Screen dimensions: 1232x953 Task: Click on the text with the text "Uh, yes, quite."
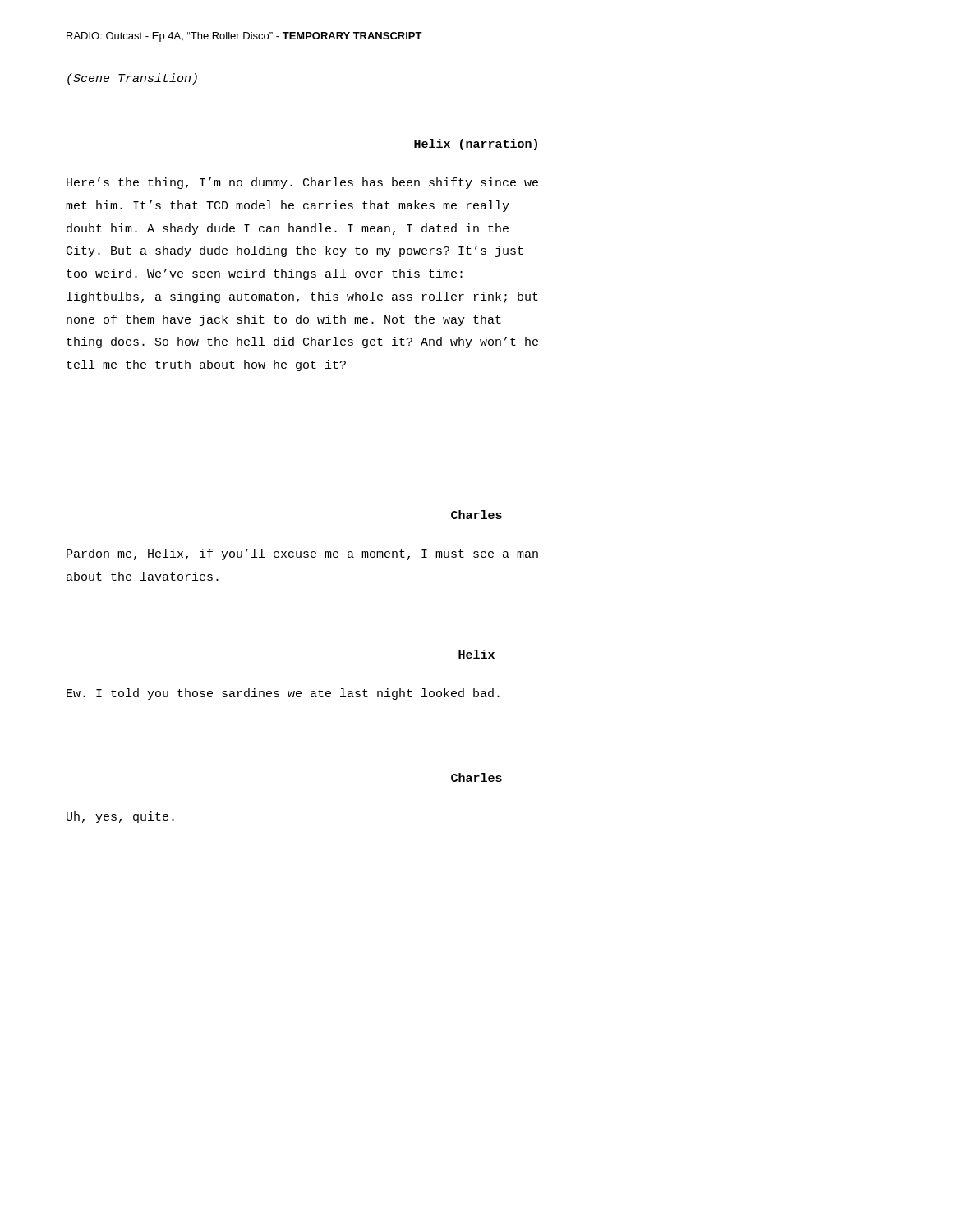click(x=121, y=818)
